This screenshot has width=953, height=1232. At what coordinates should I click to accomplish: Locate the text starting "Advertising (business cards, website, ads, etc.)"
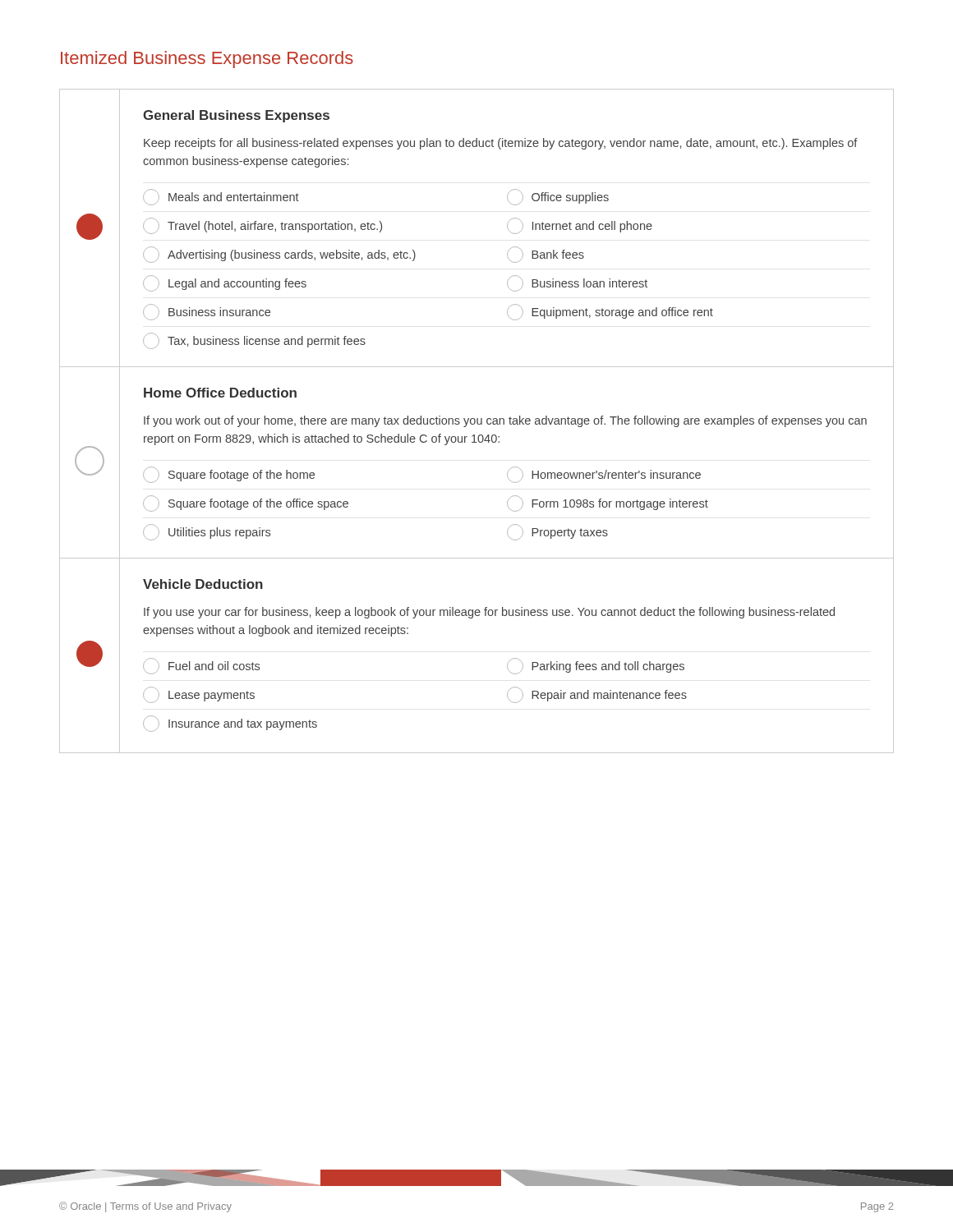279,255
